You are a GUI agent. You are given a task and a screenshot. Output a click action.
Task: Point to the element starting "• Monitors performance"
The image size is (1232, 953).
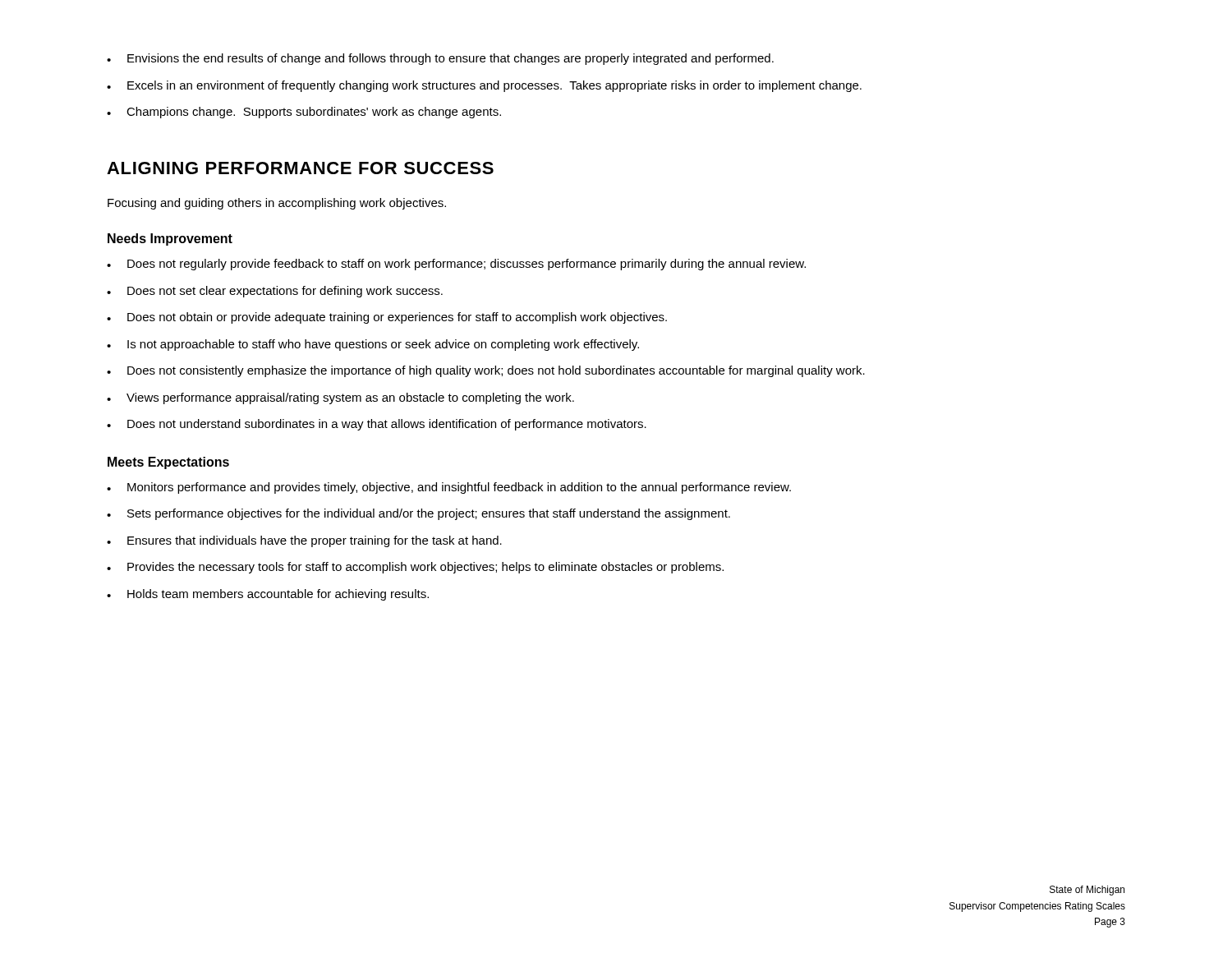click(616, 488)
